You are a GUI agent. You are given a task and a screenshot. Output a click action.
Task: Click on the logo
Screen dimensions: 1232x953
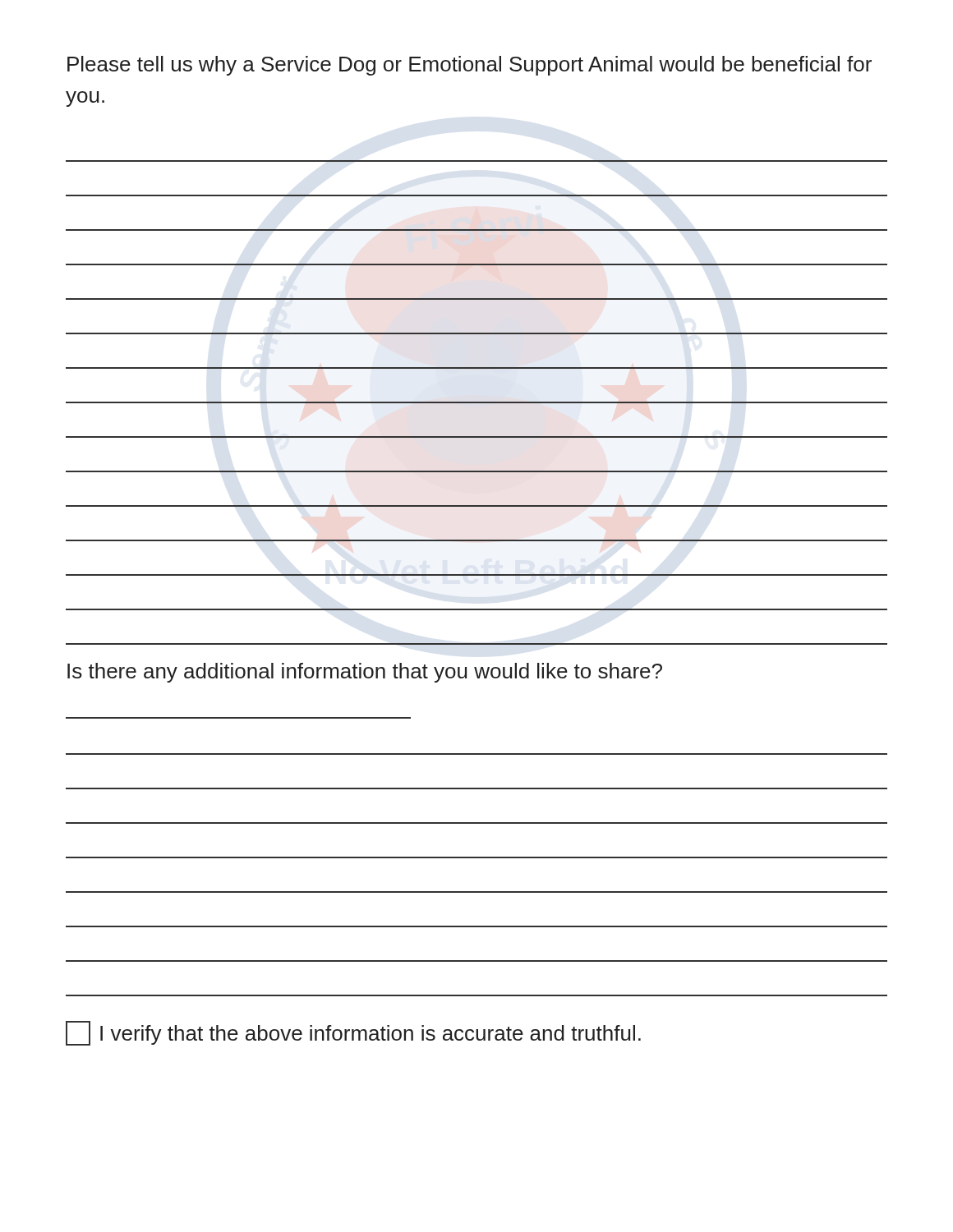476,387
